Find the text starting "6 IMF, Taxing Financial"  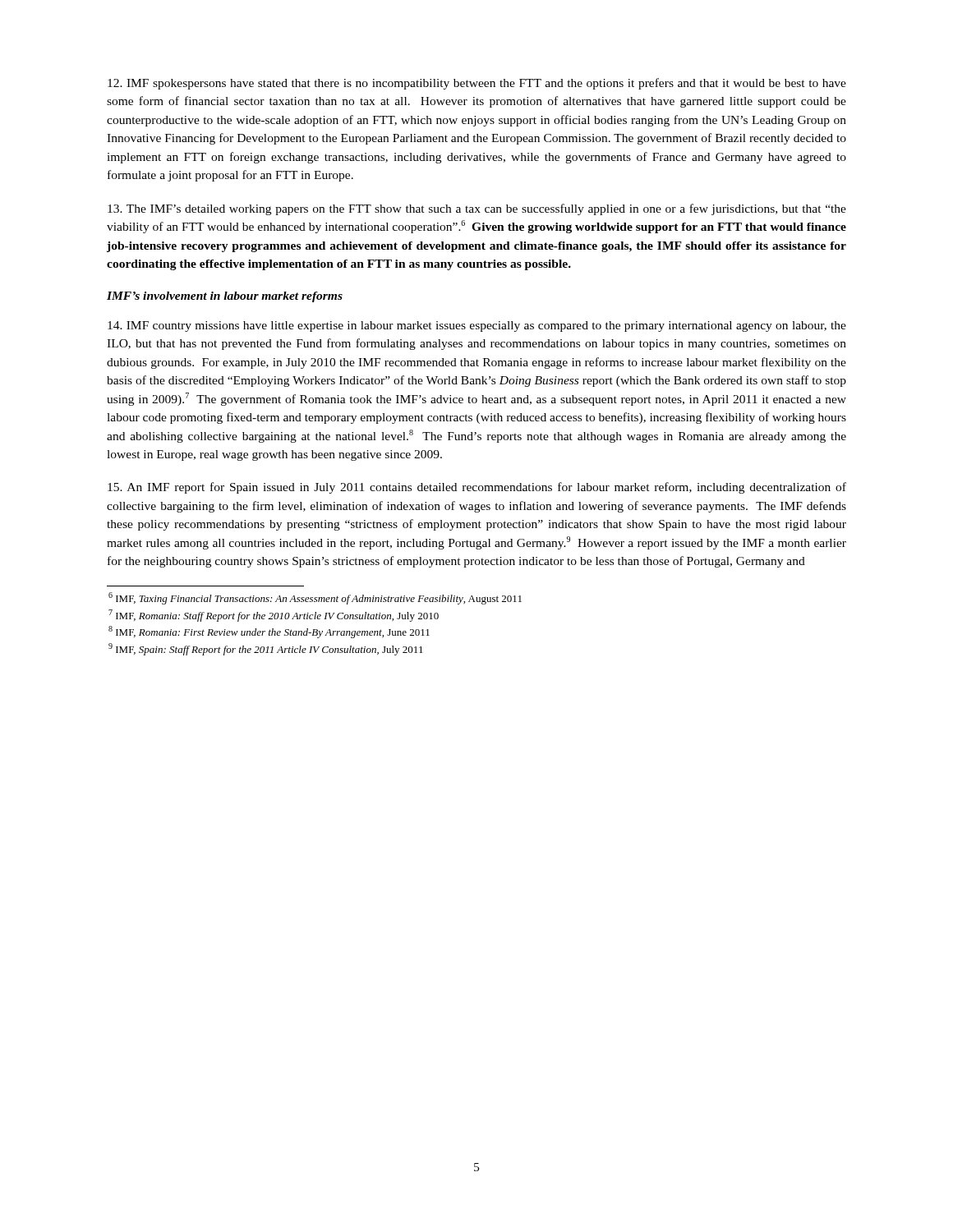click(x=315, y=598)
